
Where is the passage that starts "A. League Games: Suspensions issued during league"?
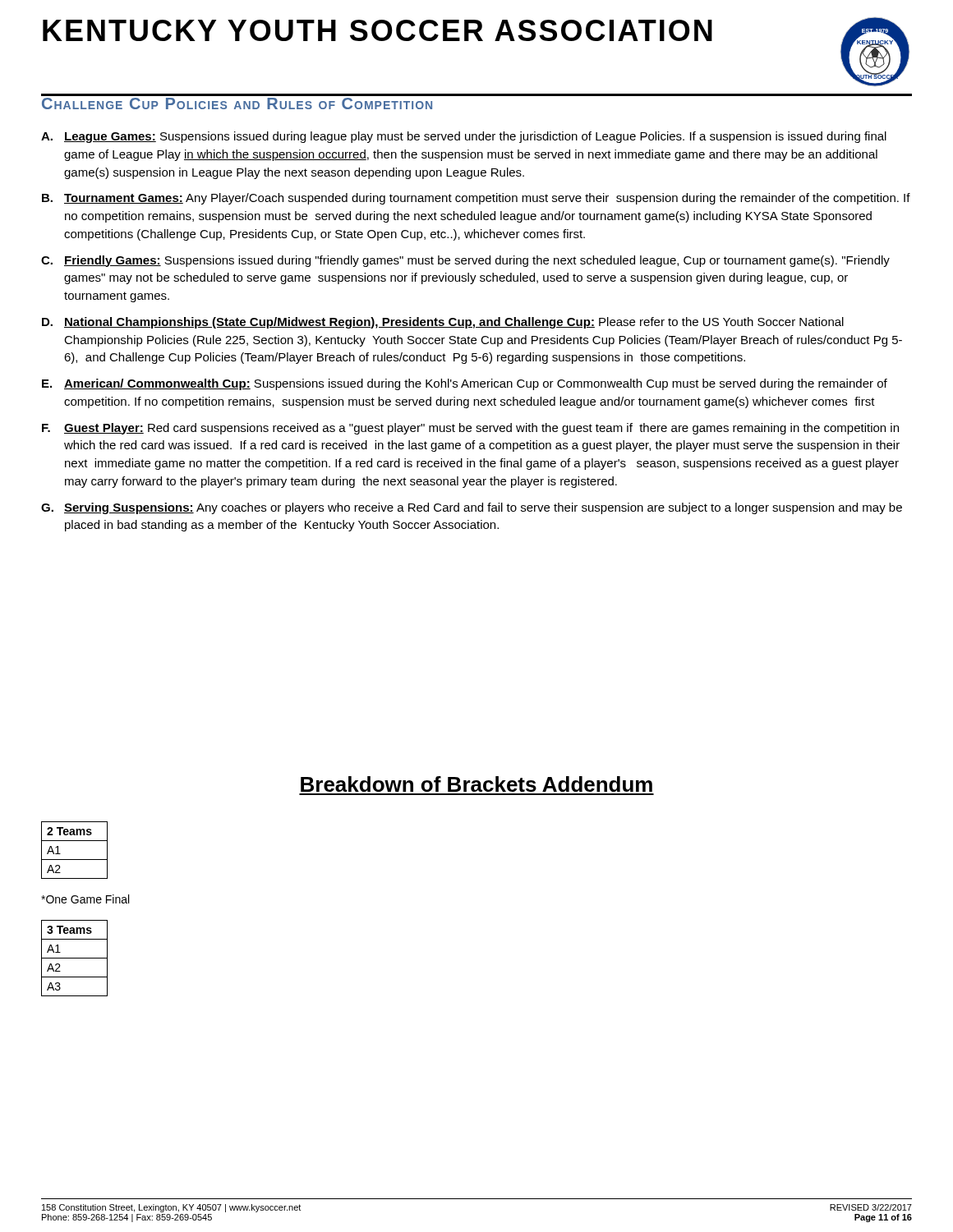point(476,154)
